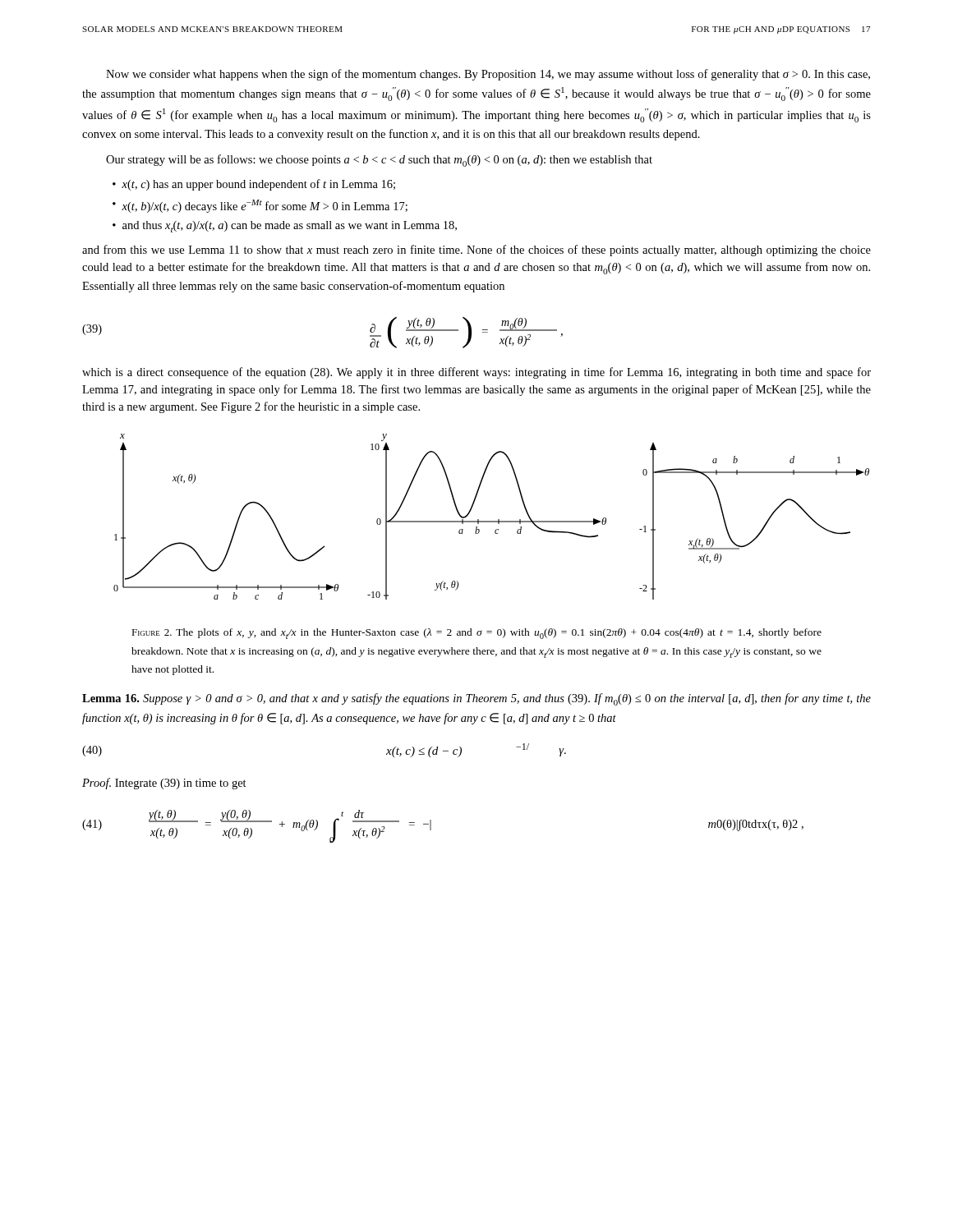Find the caption that reads "Figure 2. The plots of x, y, and"

[476, 651]
